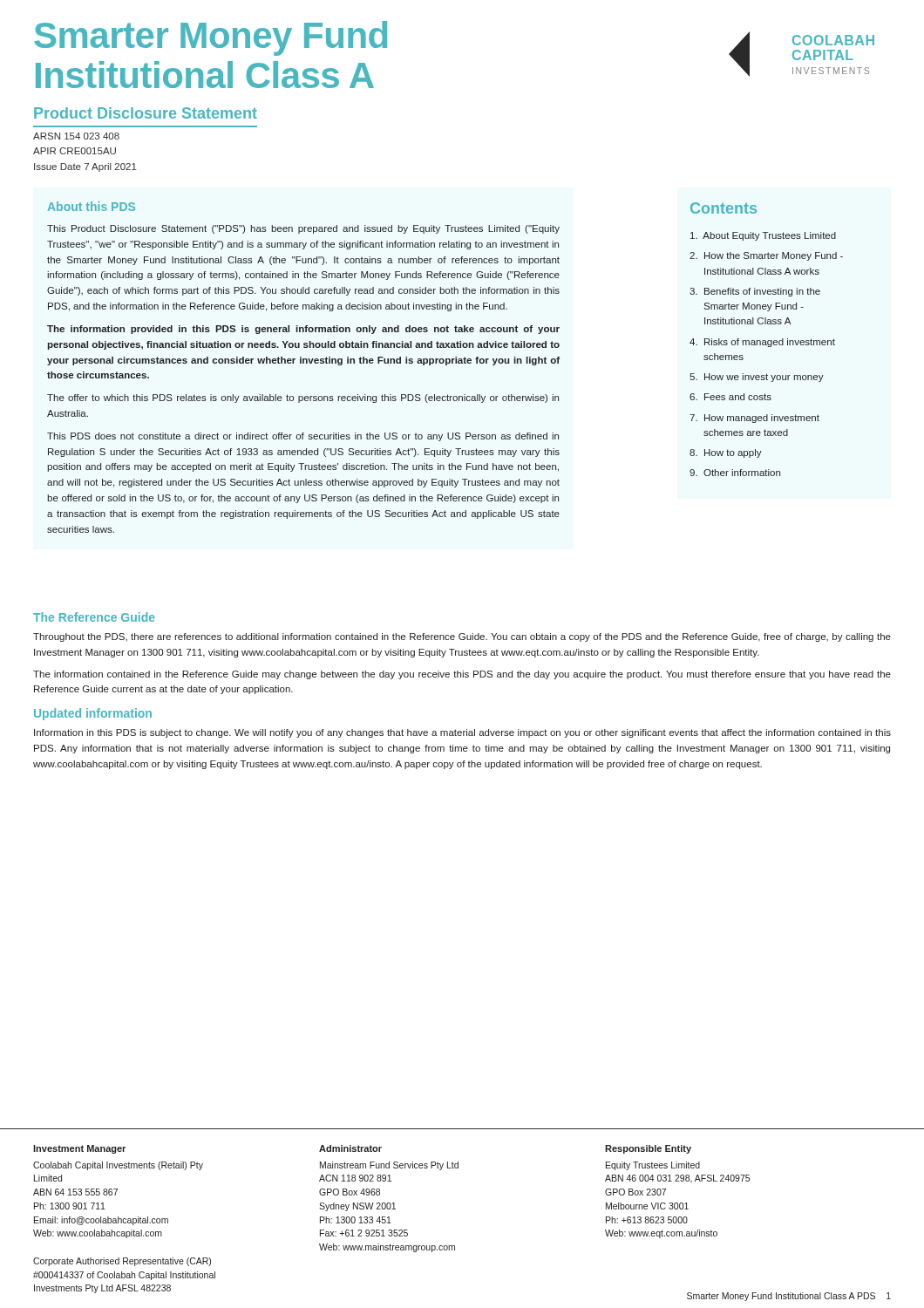Click on the passage starting "About Equity Trustees Limited"

click(763, 235)
